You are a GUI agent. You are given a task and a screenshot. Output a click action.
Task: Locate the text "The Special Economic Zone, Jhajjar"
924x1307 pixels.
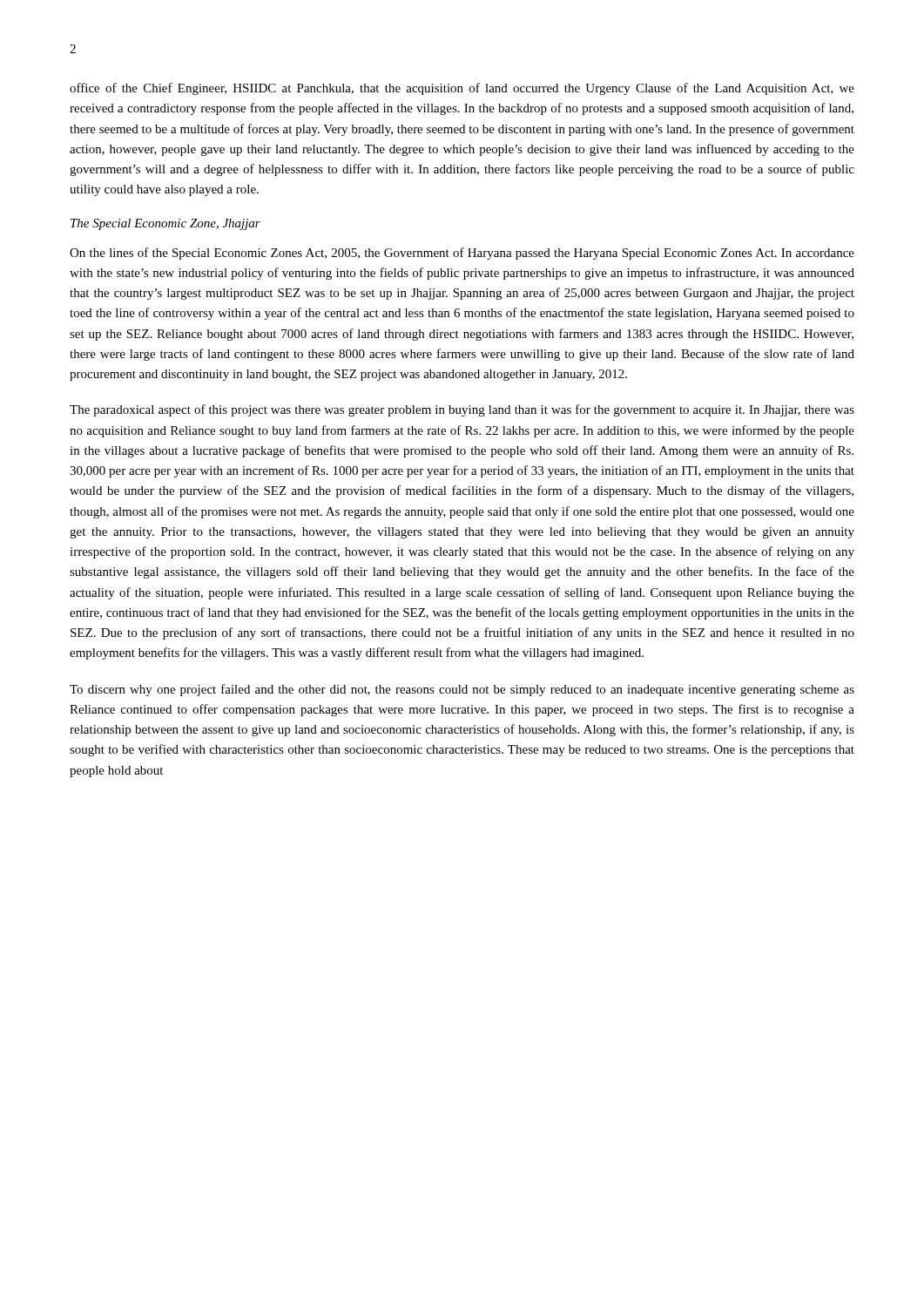coord(165,223)
